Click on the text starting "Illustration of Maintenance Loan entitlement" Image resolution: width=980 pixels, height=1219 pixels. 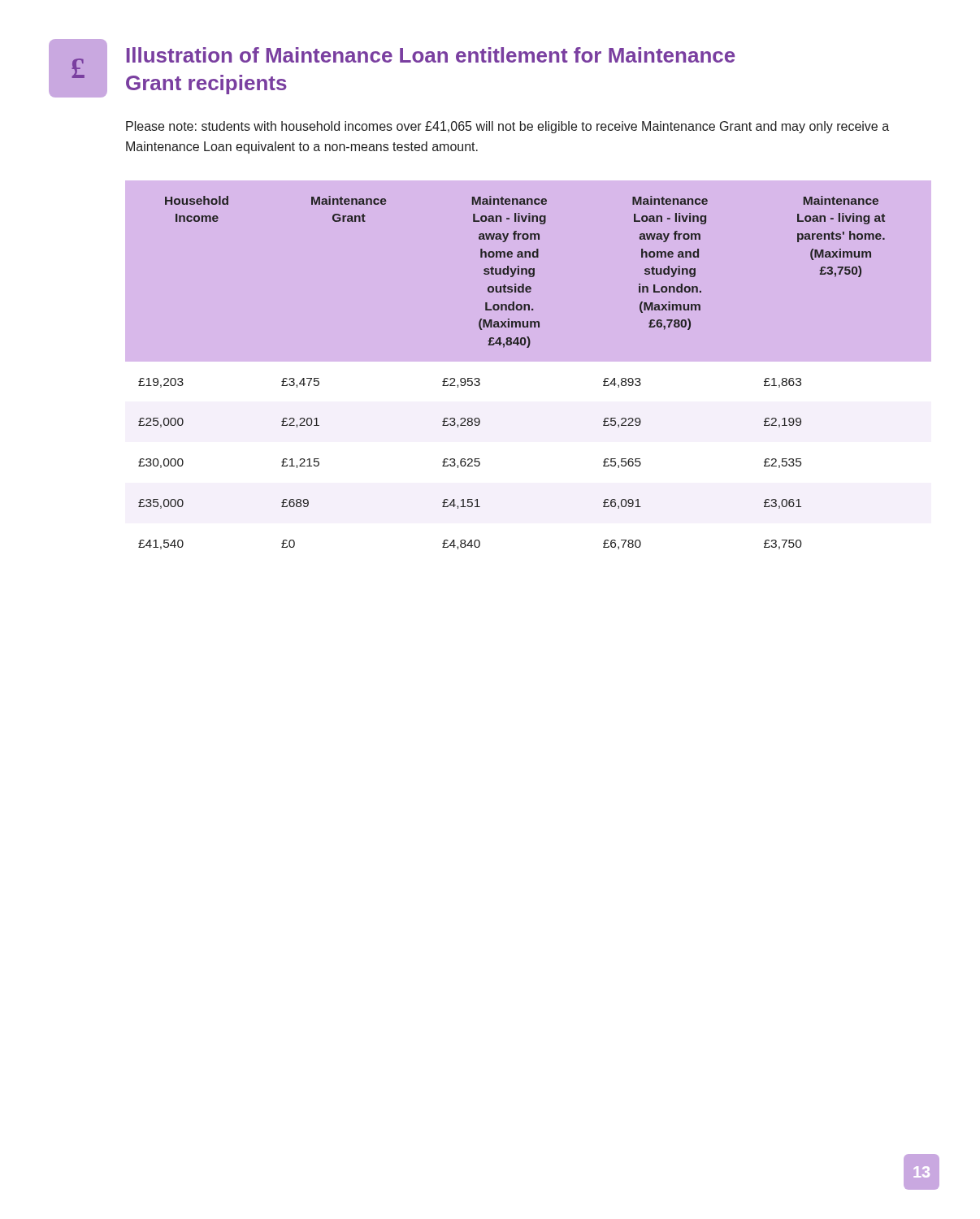(x=430, y=69)
